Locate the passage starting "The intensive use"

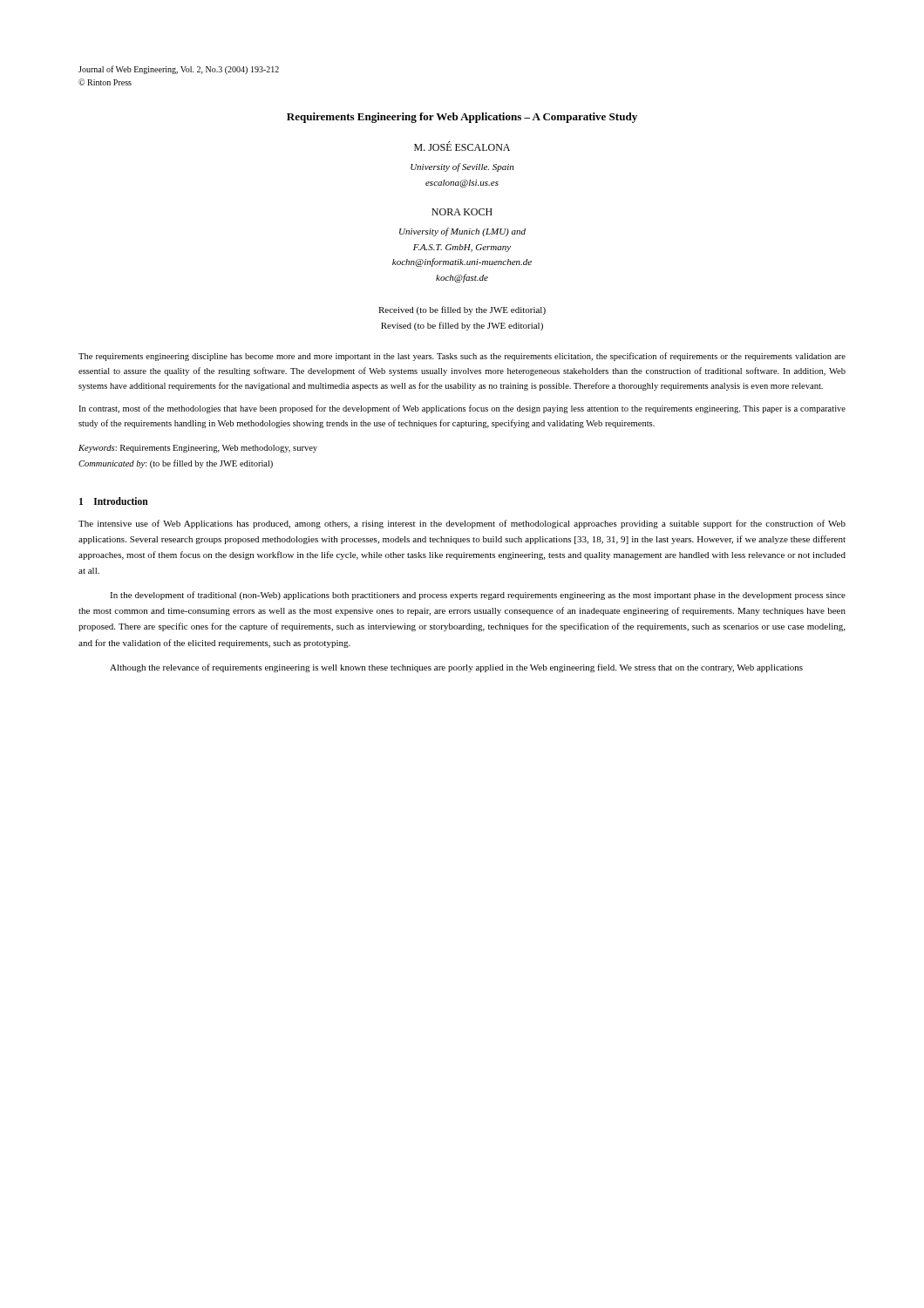coord(462,547)
